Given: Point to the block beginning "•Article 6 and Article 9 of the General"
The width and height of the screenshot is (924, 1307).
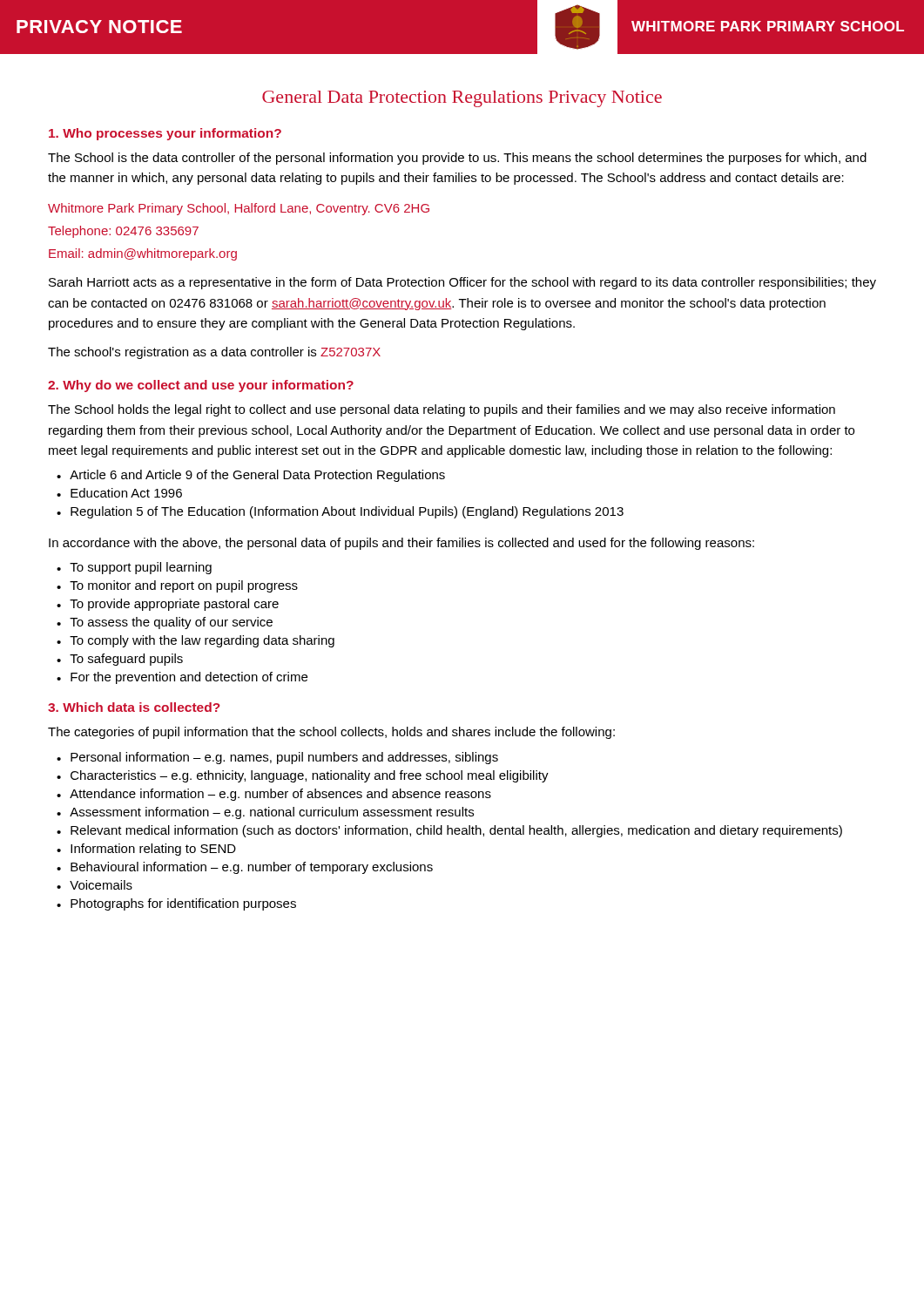Looking at the screenshot, I should point(251,475).
